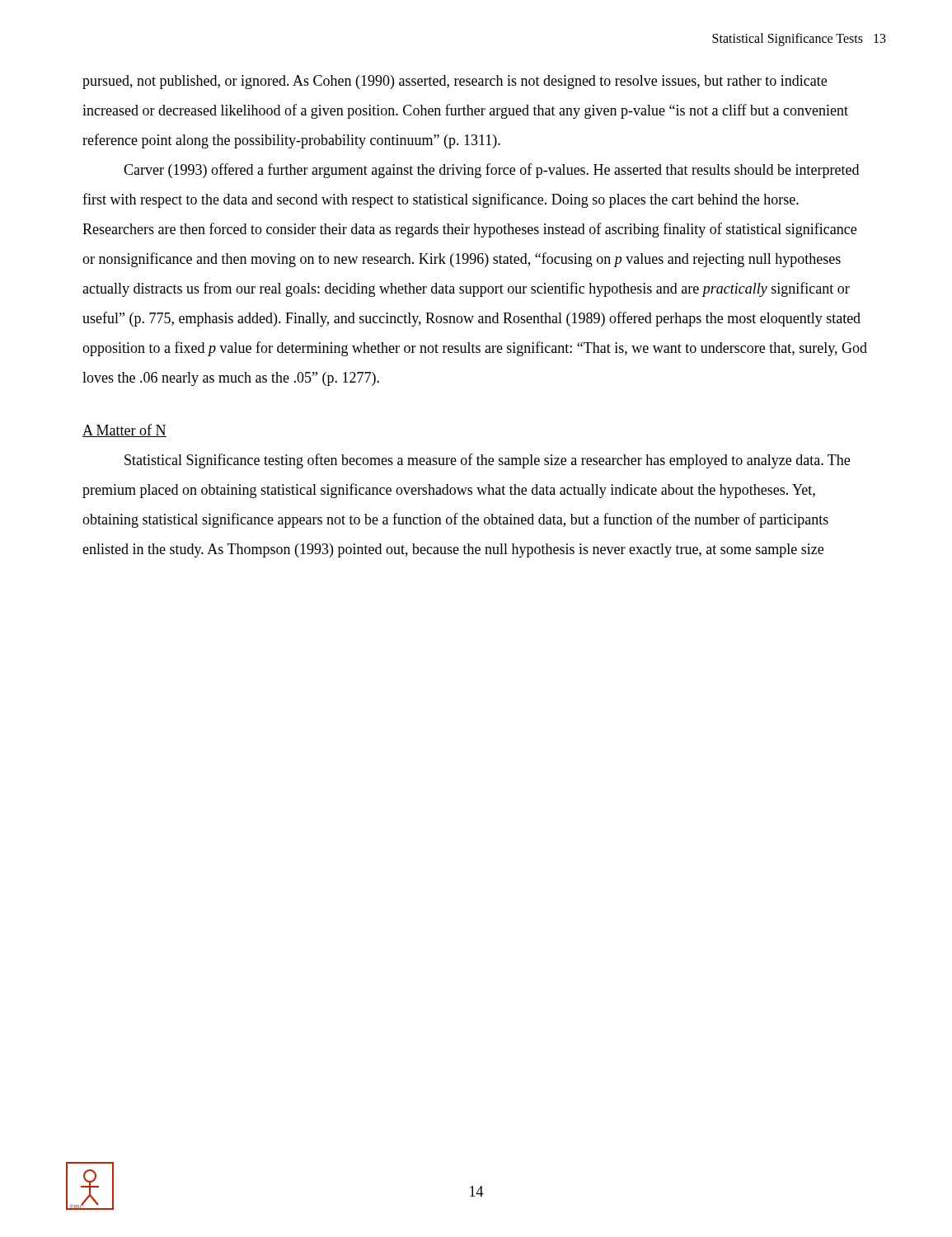Point to the passage starting "pursued, not published, or ignored. As Cohen (1990)"
The height and width of the screenshot is (1237, 952).
465,111
